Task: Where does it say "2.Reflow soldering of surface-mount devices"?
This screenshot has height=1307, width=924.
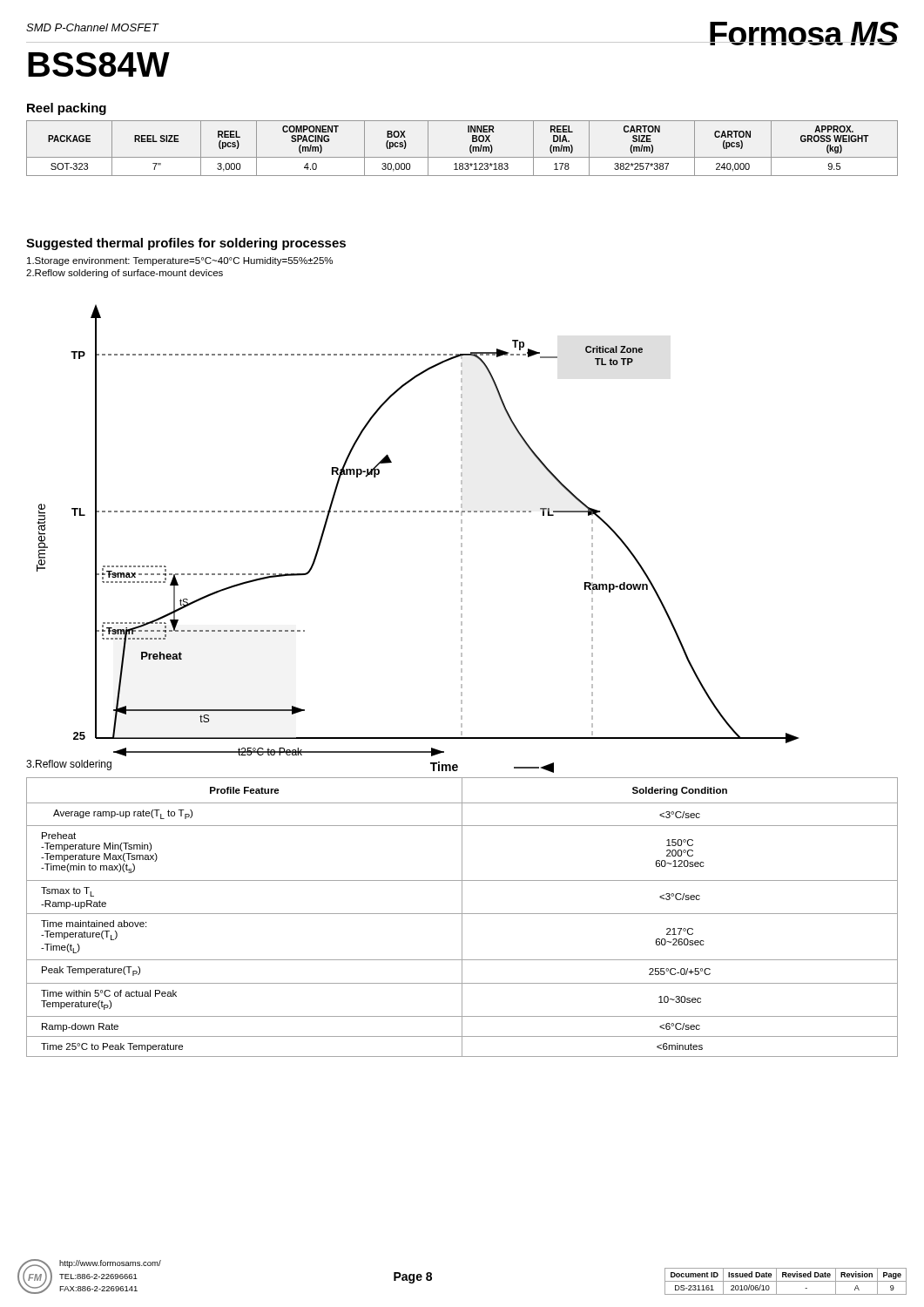Action: (125, 273)
